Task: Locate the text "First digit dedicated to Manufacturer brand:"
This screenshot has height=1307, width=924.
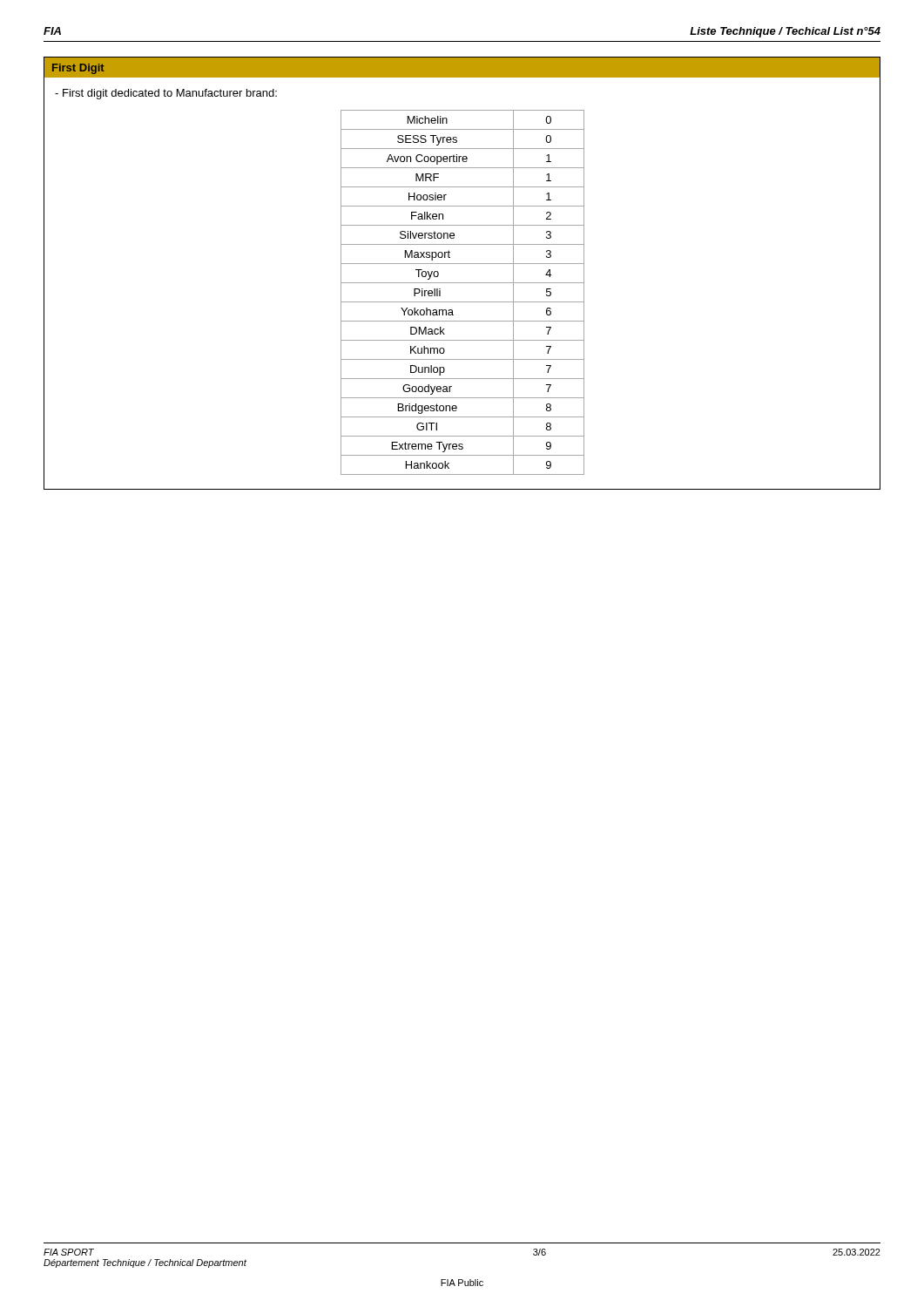Action: 166,93
